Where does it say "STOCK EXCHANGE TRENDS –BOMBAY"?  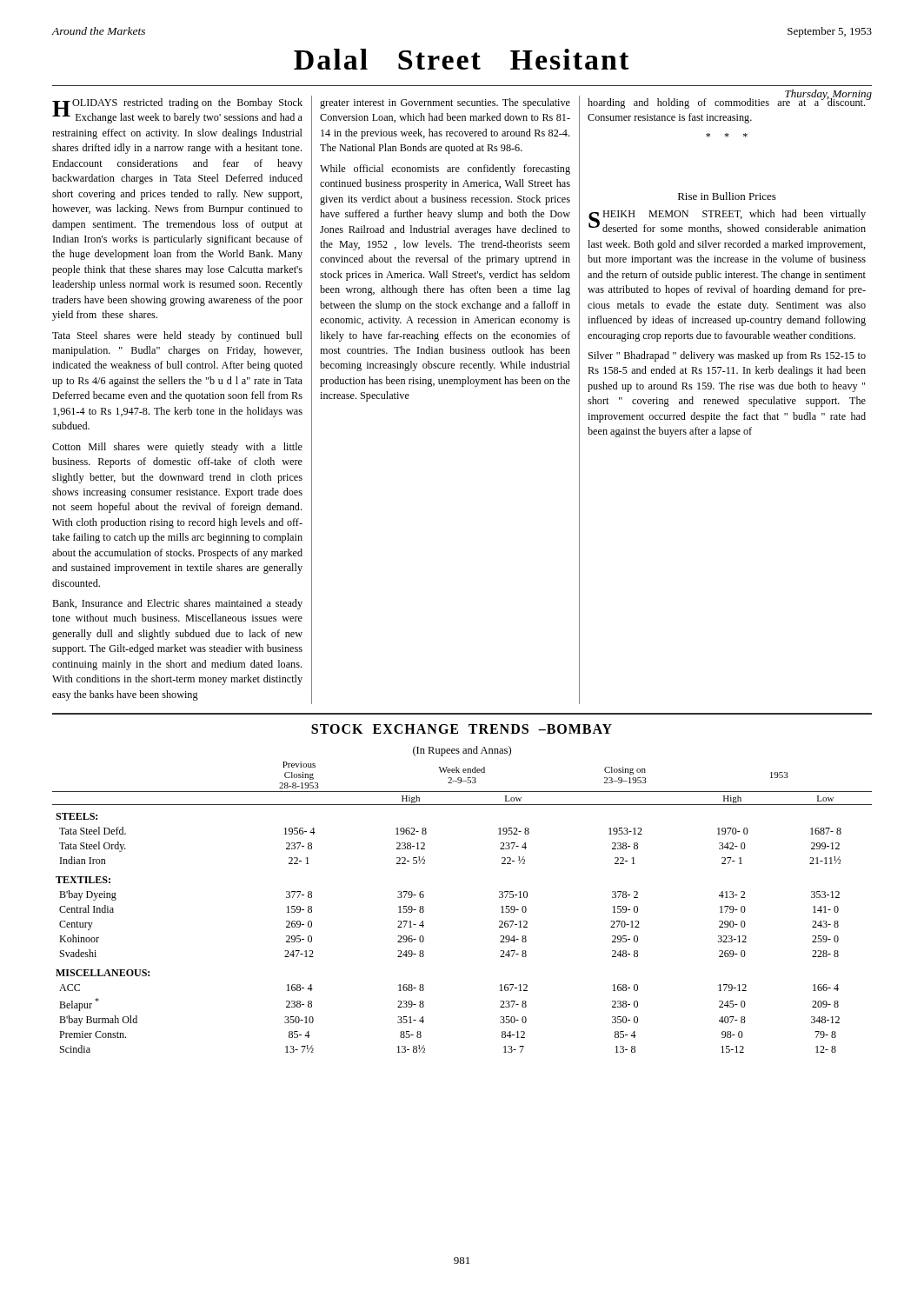click(462, 729)
